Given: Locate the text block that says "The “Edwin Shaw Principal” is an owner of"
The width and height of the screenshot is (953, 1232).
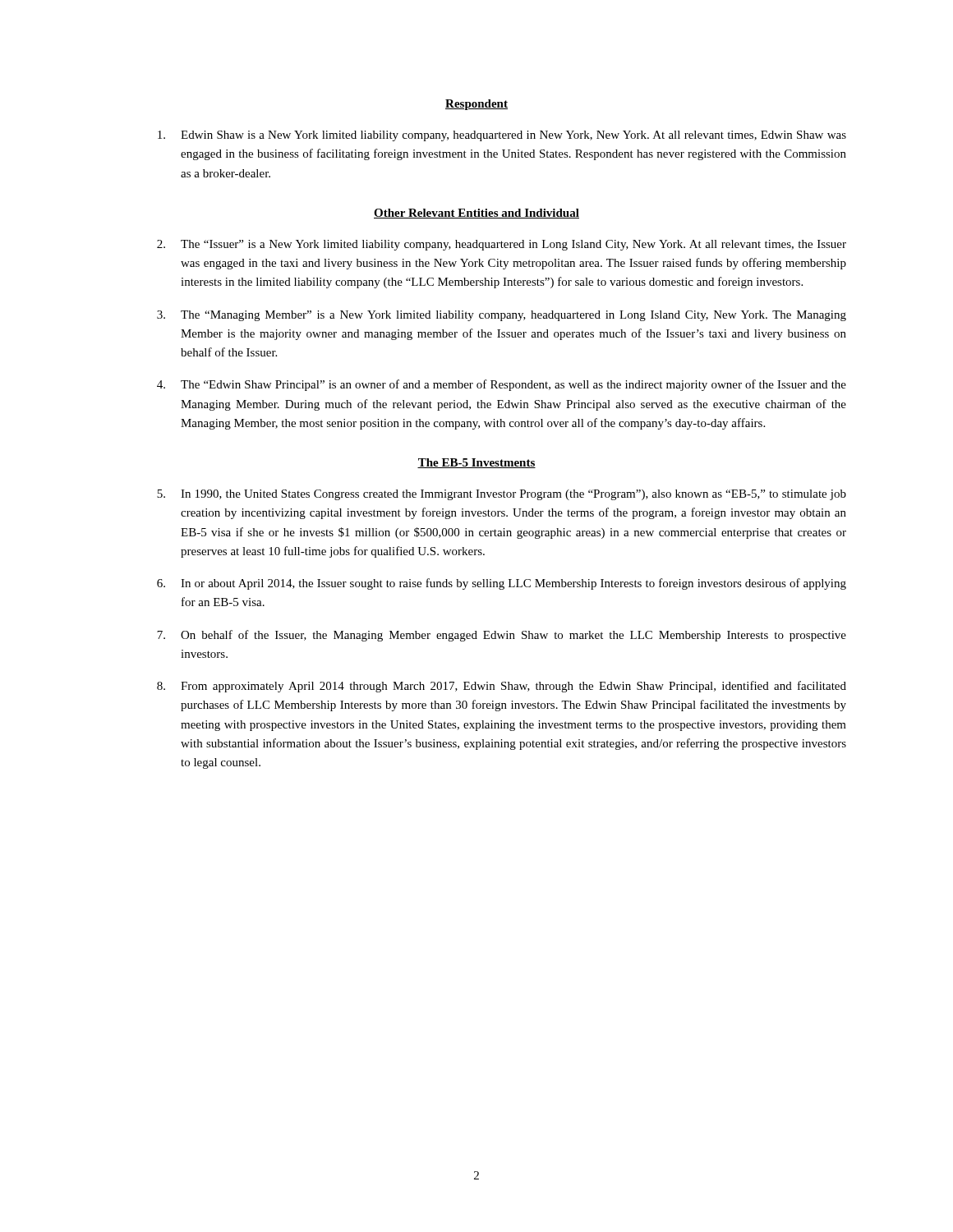Looking at the screenshot, I should click(x=476, y=404).
